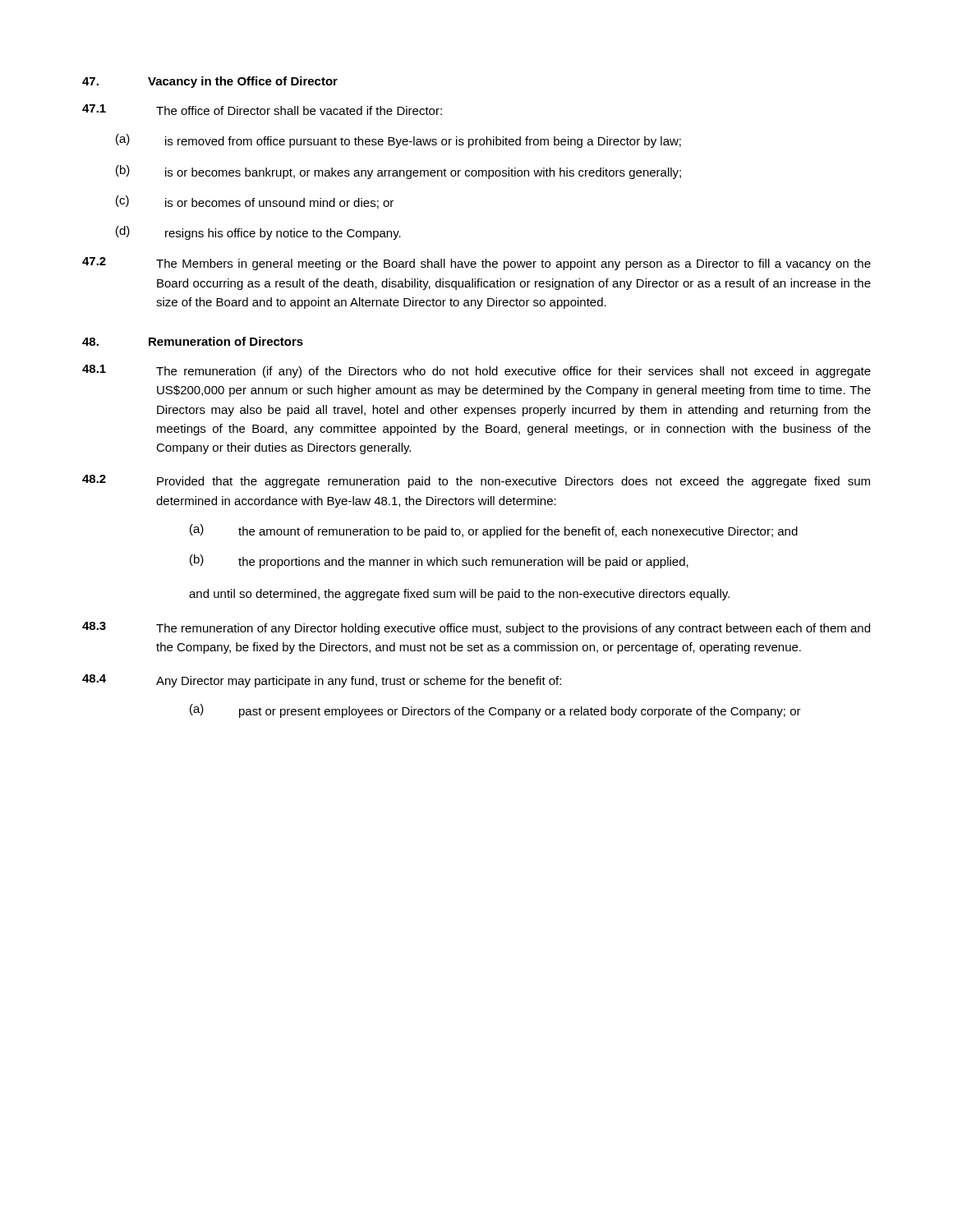
Task: Find the element starting "47. Vacancy in the"
Action: click(210, 81)
